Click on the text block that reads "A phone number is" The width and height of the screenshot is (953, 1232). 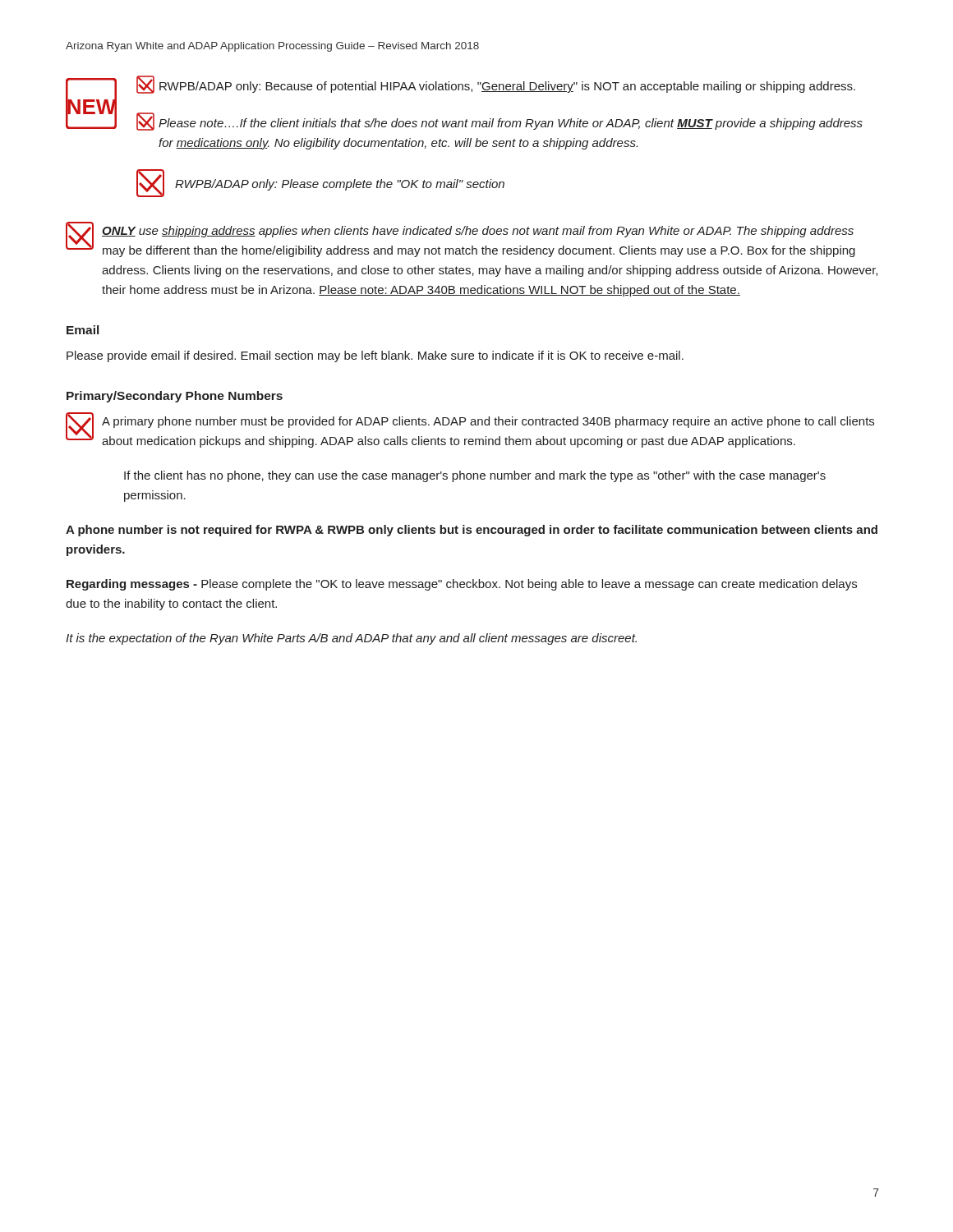click(472, 539)
